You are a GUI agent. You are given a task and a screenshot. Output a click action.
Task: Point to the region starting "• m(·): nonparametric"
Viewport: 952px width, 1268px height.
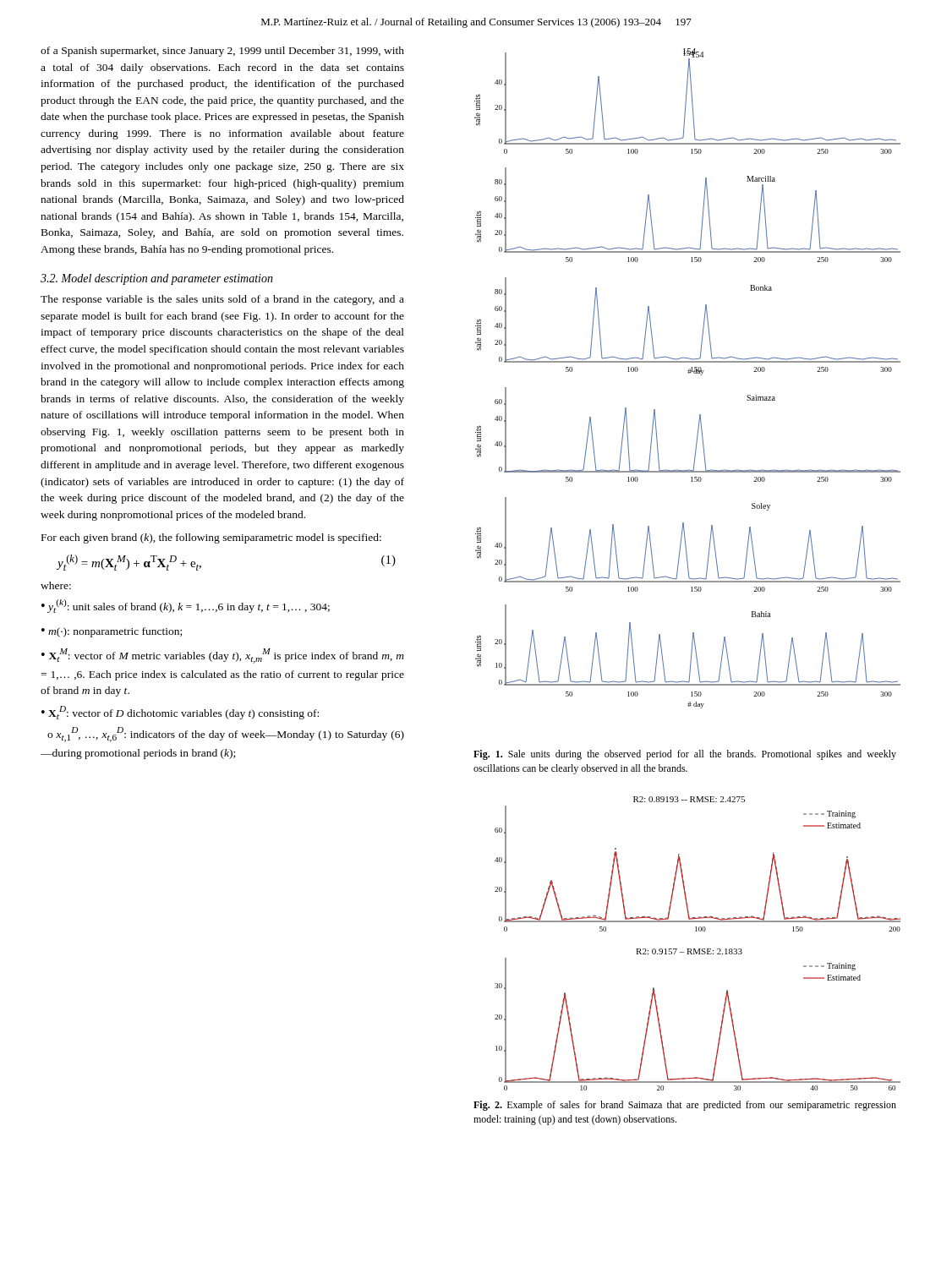point(112,630)
